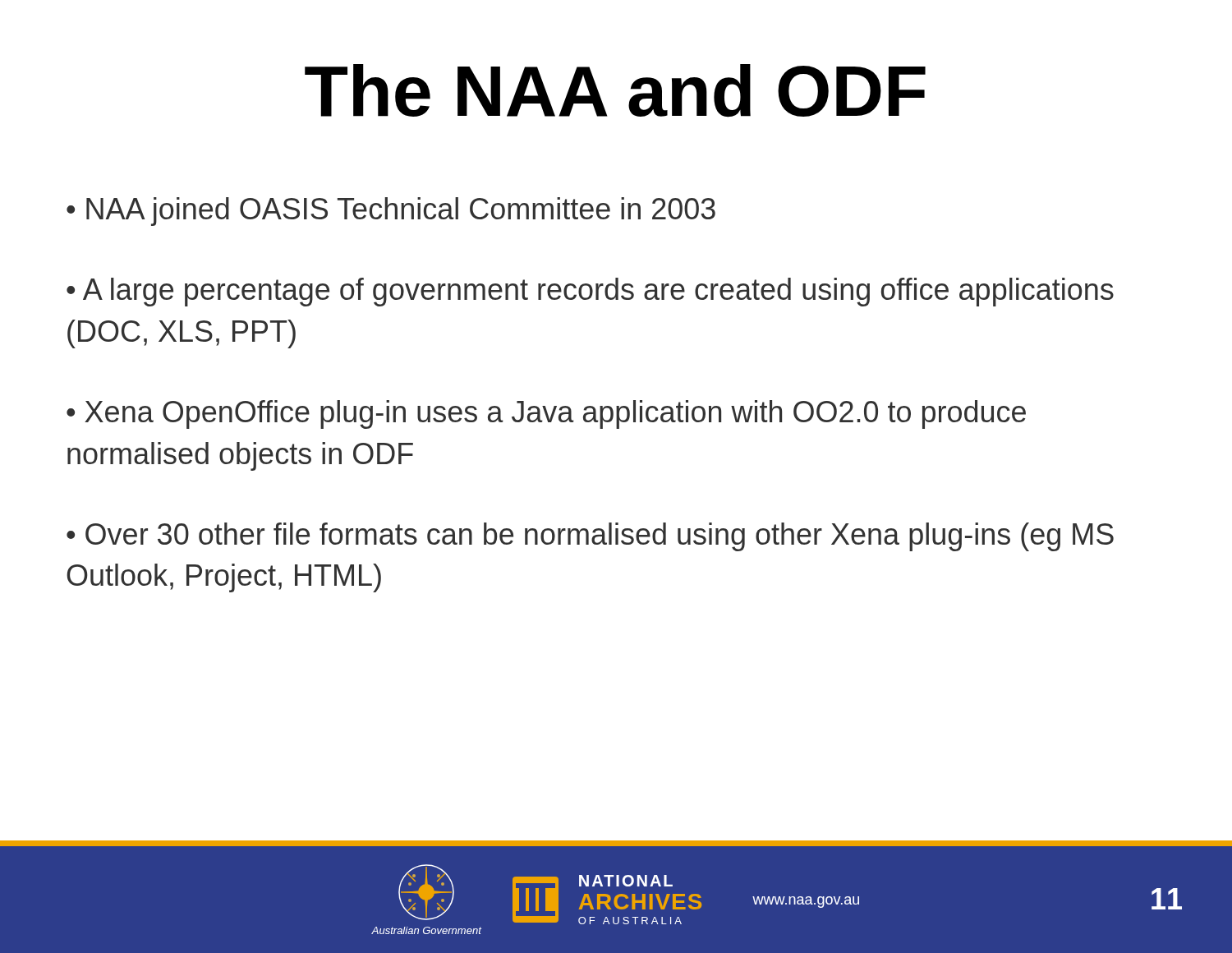Navigate to the element starting "Over 30 other file formats can be"
The height and width of the screenshot is (953, 1232).
(x=590, y=555)
